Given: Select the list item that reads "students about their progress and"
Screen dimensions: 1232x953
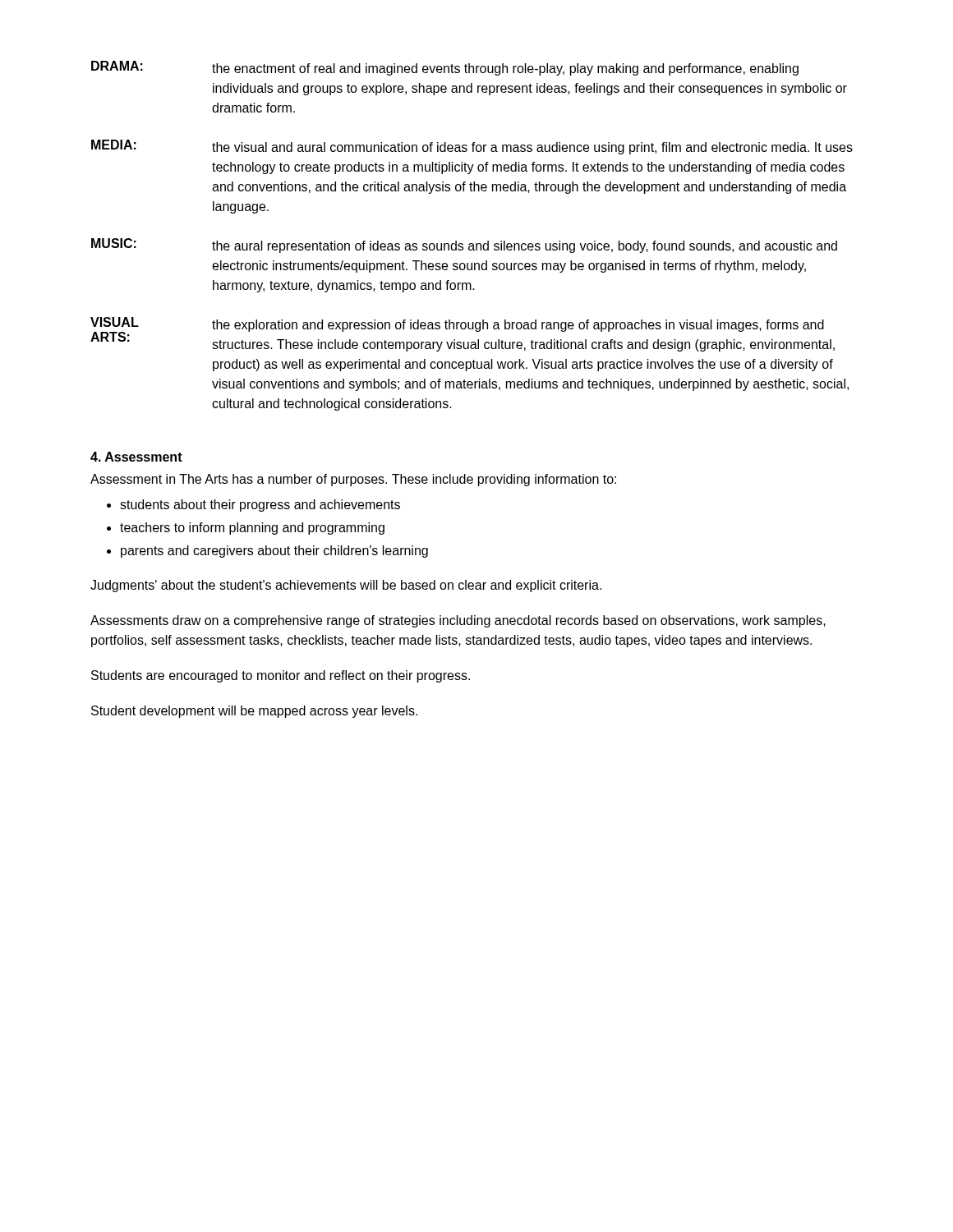Looking at the screenshot, I should (260, 505).
